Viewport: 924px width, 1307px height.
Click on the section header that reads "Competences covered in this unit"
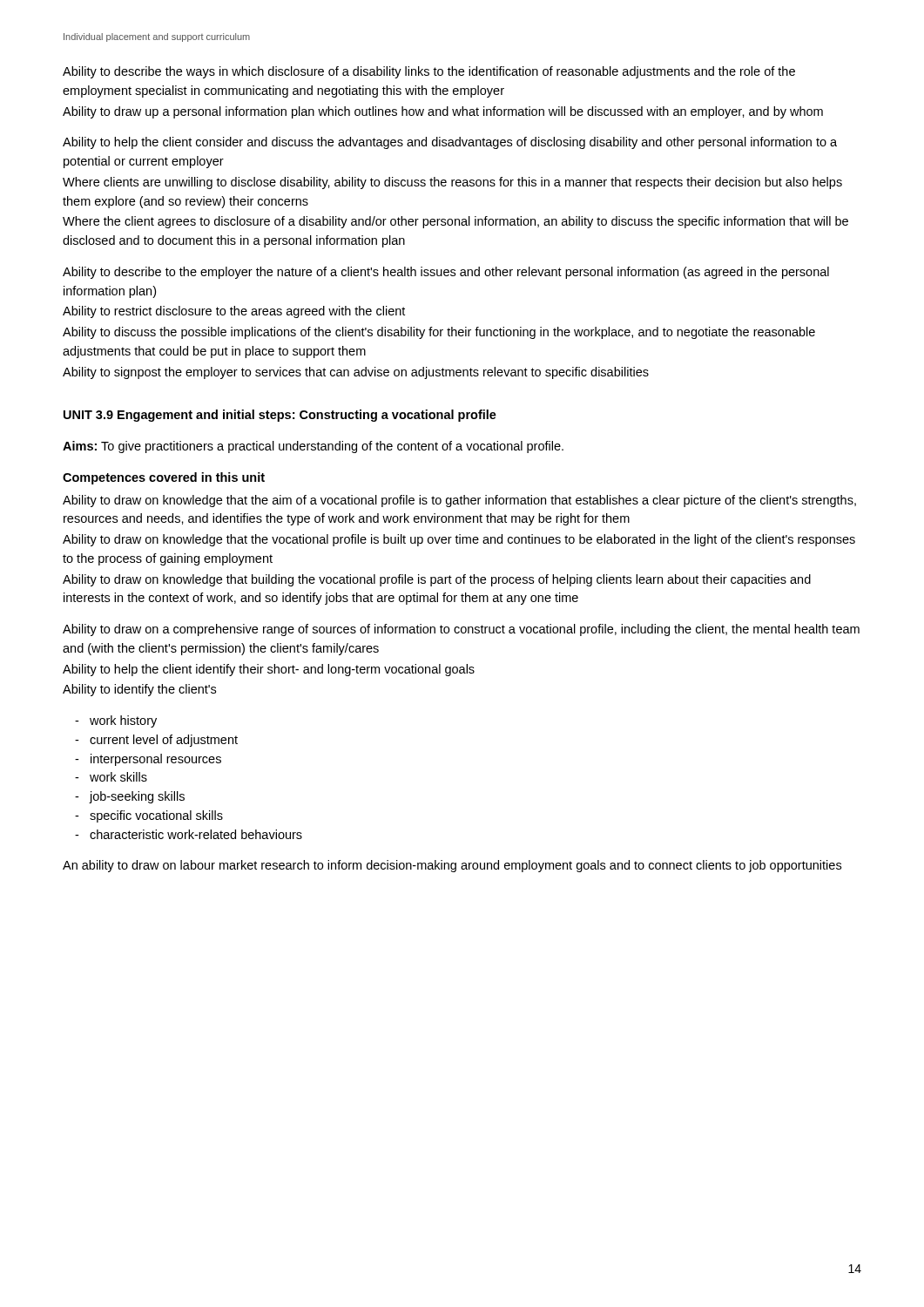tap(164, 477)
